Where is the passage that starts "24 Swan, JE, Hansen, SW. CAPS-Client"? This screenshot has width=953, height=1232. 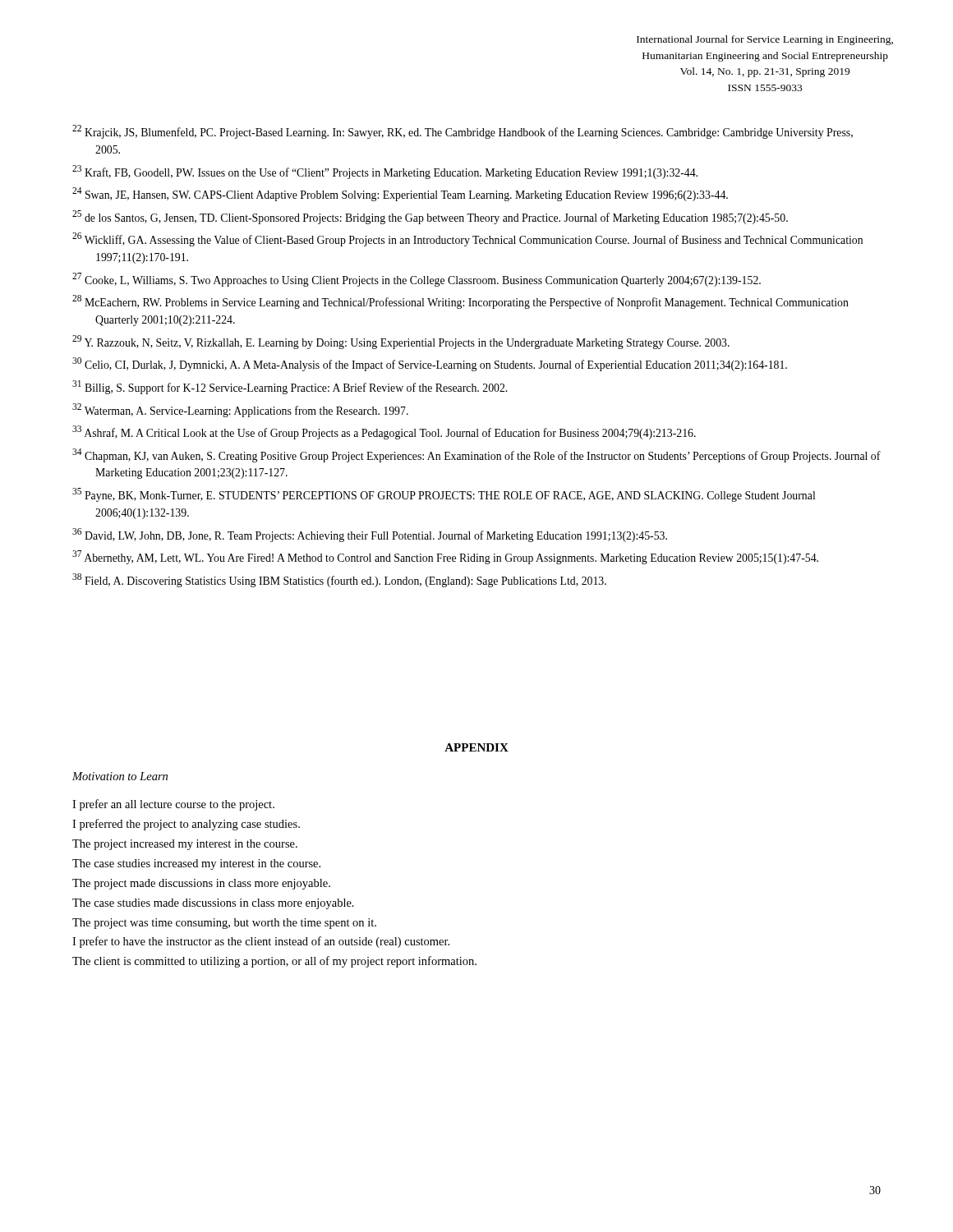tap(476, 194)
